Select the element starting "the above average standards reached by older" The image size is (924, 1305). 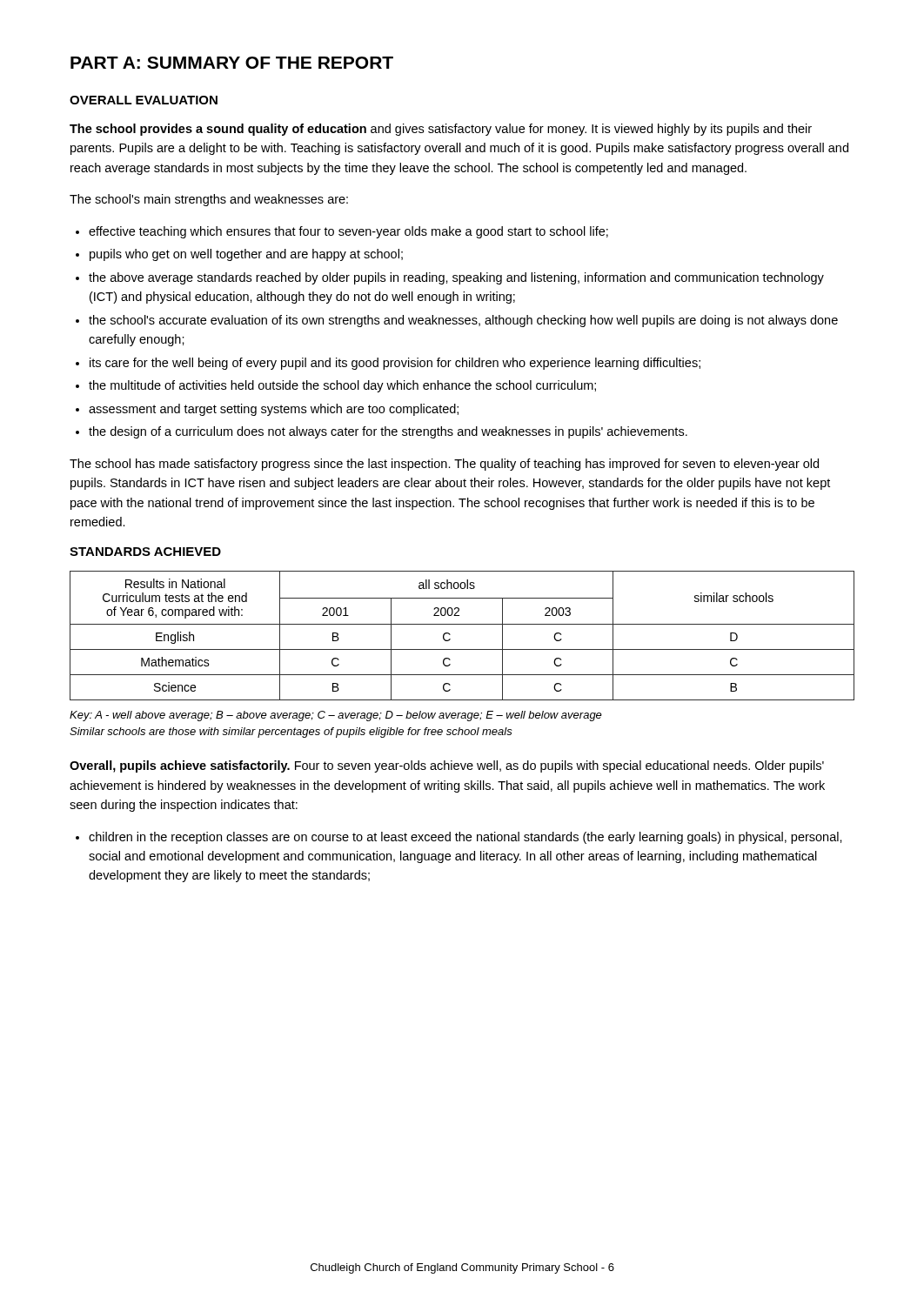[462, 287]
